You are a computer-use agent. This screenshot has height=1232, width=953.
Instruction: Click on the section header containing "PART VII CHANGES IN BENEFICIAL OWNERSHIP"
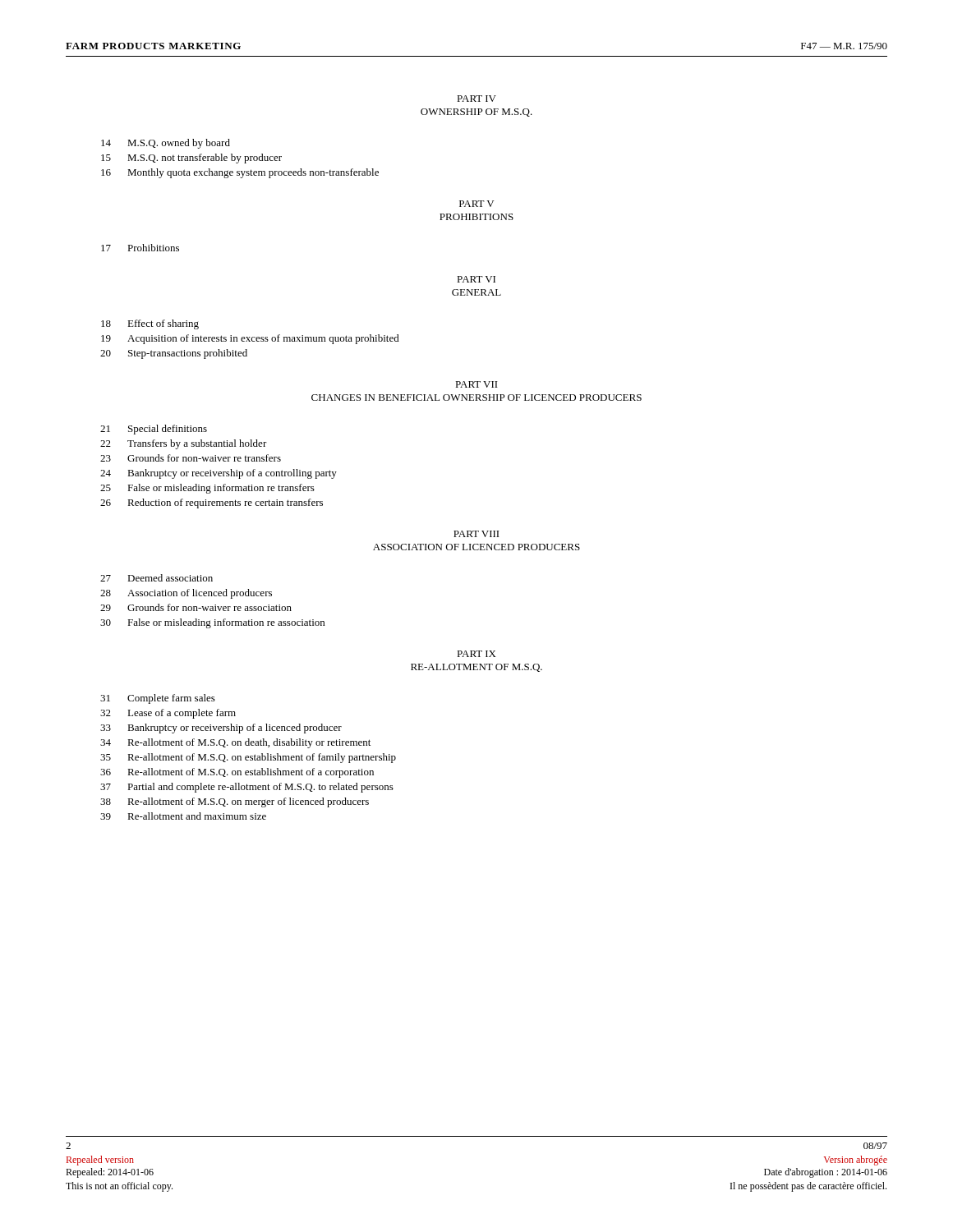476,391
